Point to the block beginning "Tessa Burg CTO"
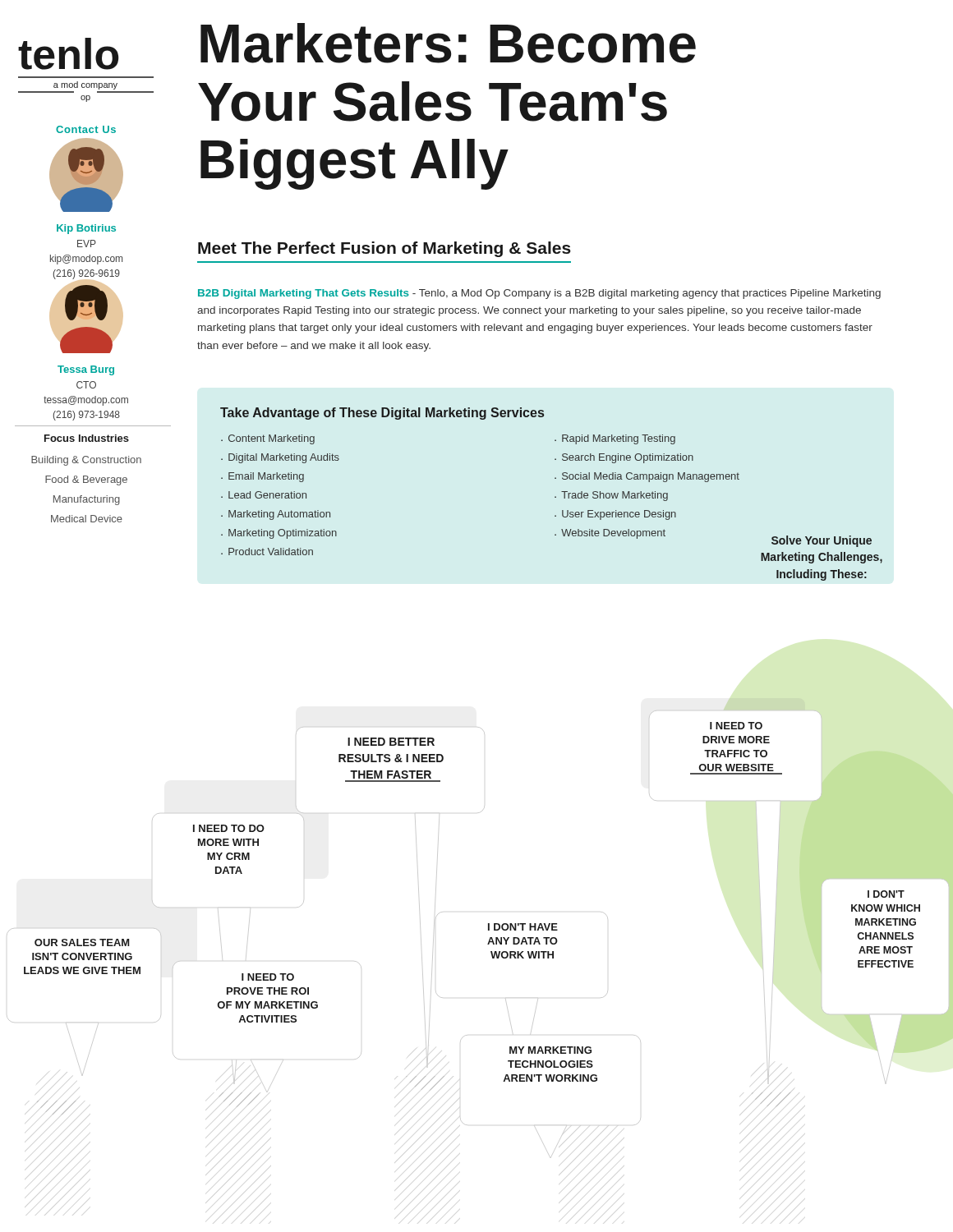This screenshot has height=1232, width=953. [x=86, y=392]
